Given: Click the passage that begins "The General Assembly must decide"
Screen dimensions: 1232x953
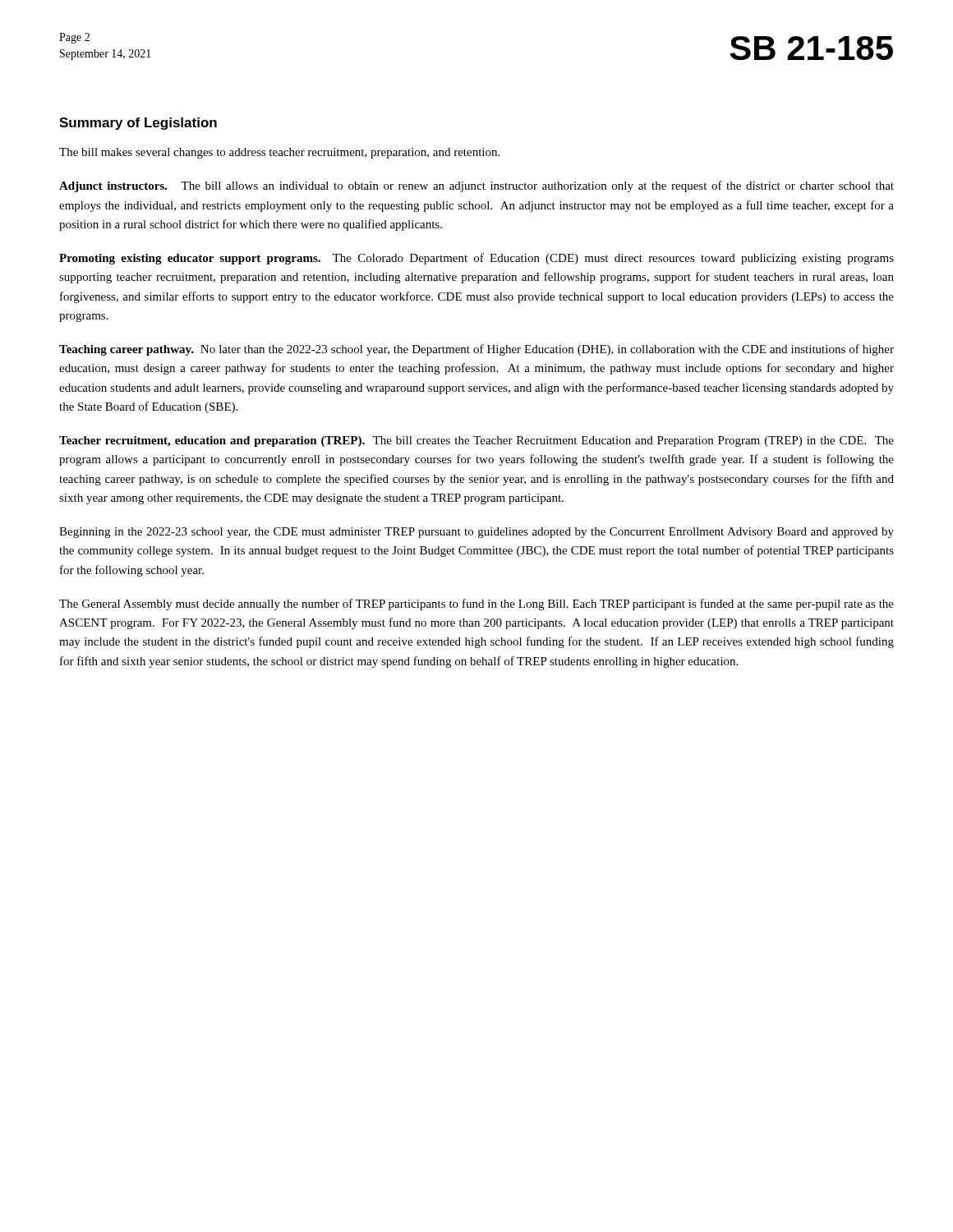Looking at the screenshot, I should [x=476, y=632].
